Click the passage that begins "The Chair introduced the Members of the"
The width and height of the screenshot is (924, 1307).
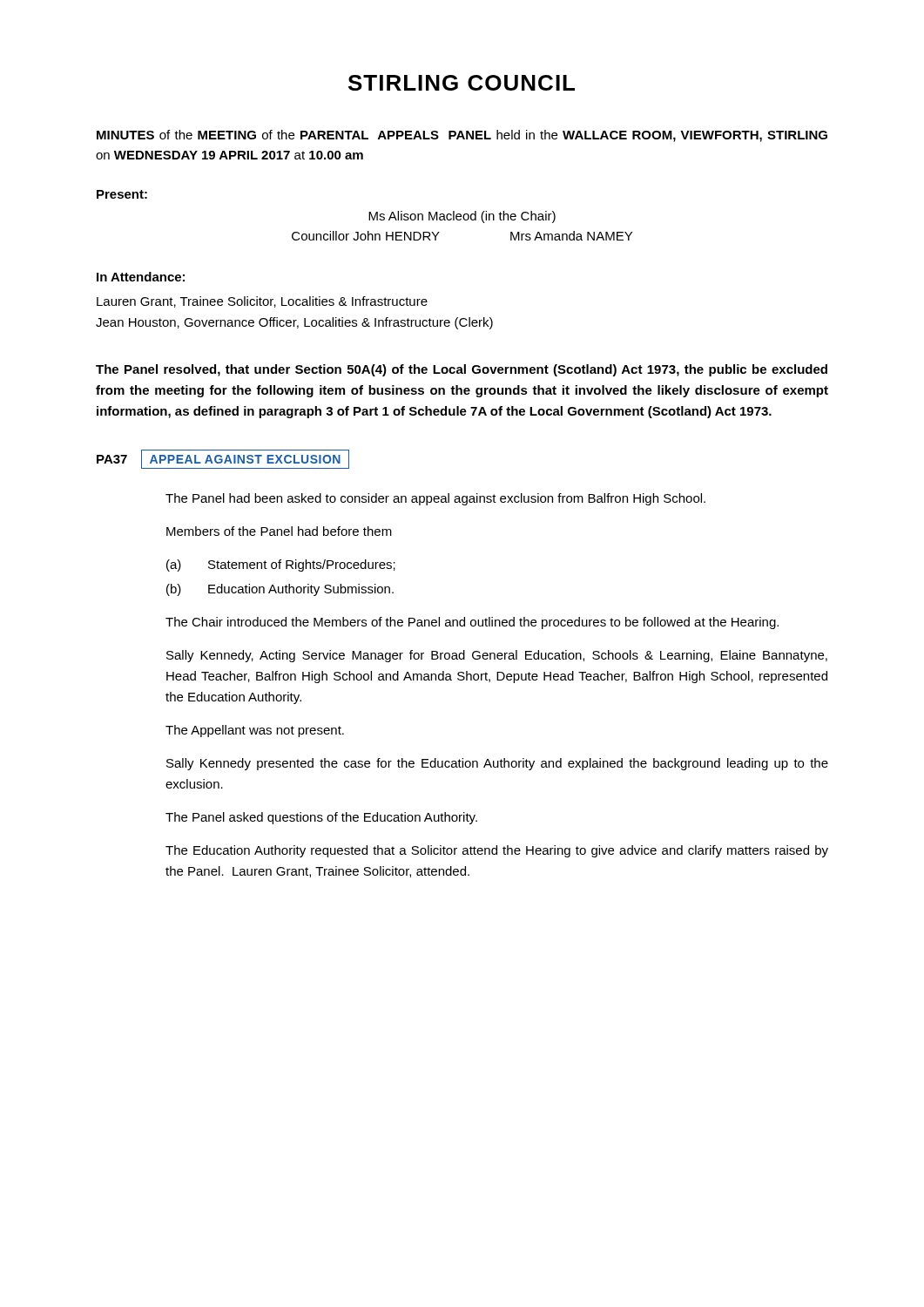pos(473,621)
